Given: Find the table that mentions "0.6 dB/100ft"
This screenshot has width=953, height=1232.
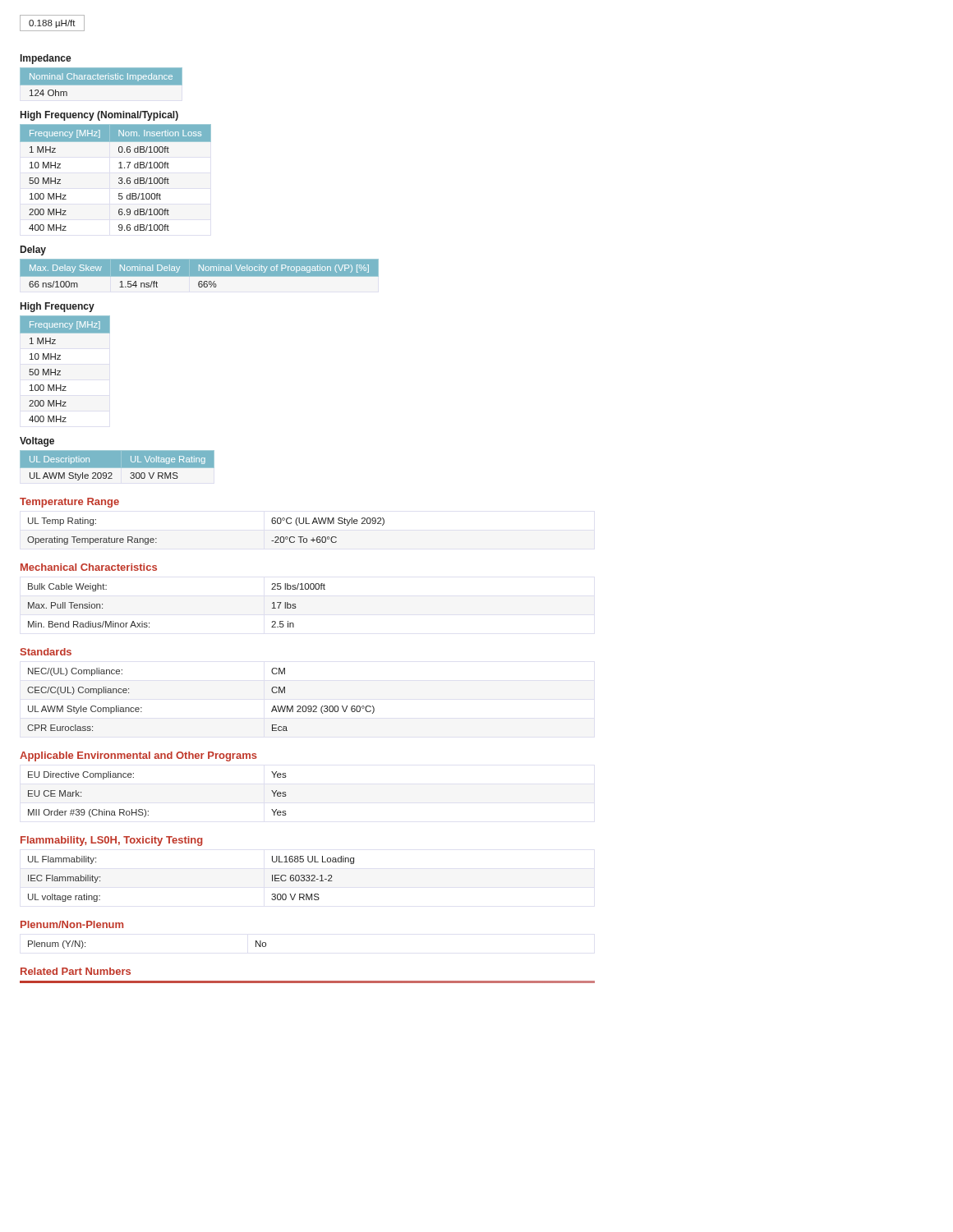Looking at the screenshot, I should pyautogui.click(x=476, y=180).
